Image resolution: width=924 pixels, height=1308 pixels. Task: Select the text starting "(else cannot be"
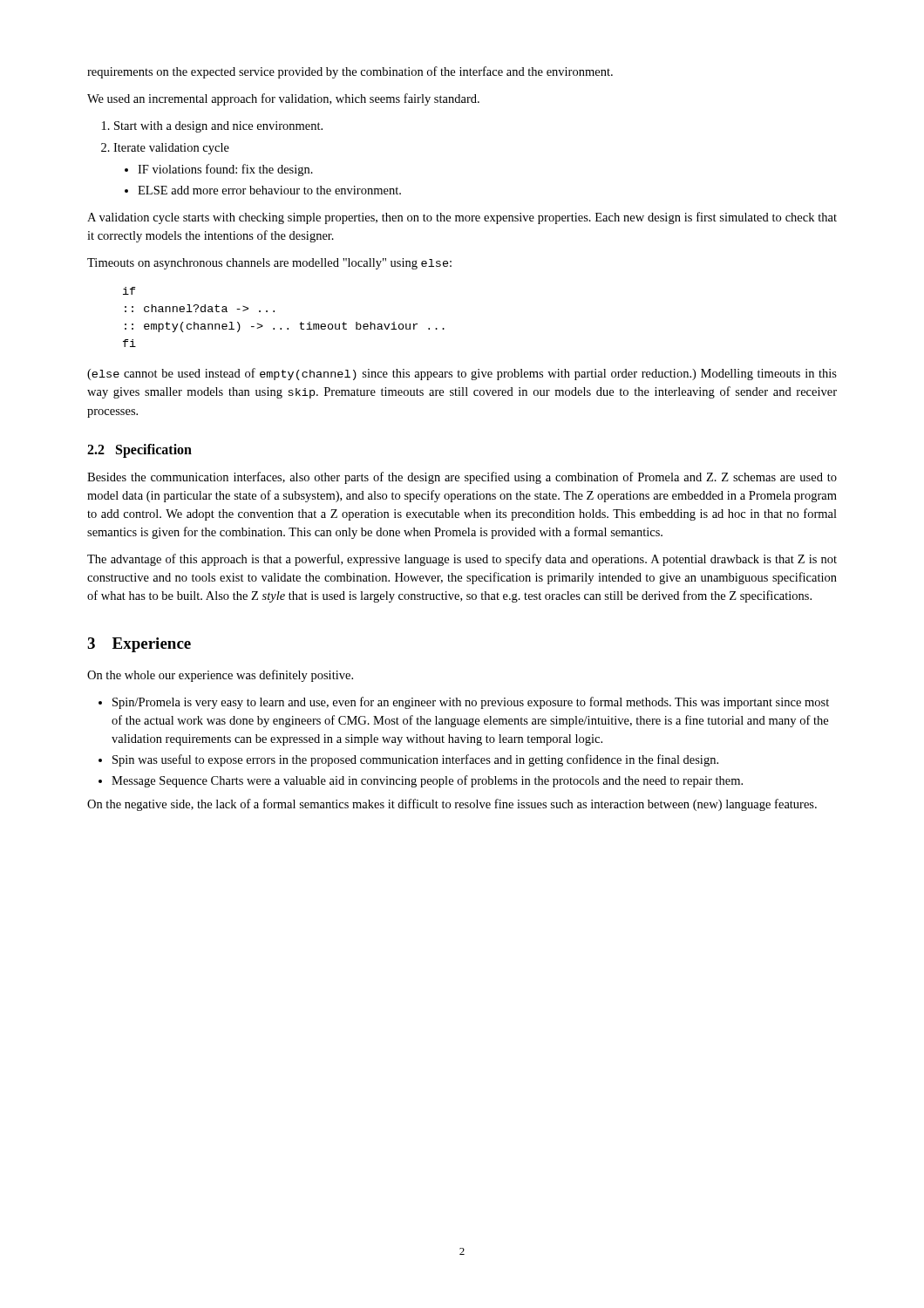click(462, 392)
